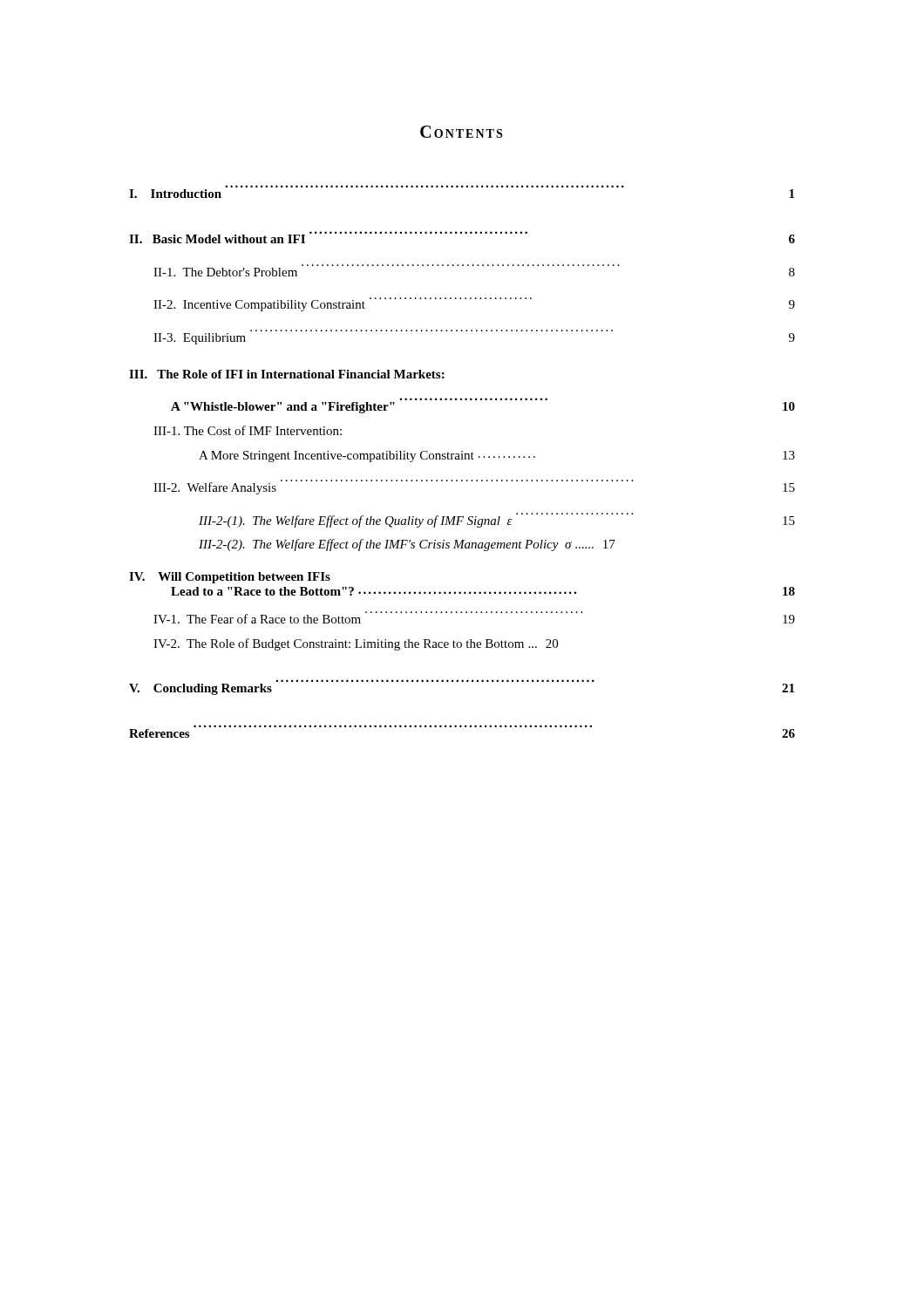Locate the list item that says "III. The Role of IFI"

pyautogui.click(x=462, y=391)
